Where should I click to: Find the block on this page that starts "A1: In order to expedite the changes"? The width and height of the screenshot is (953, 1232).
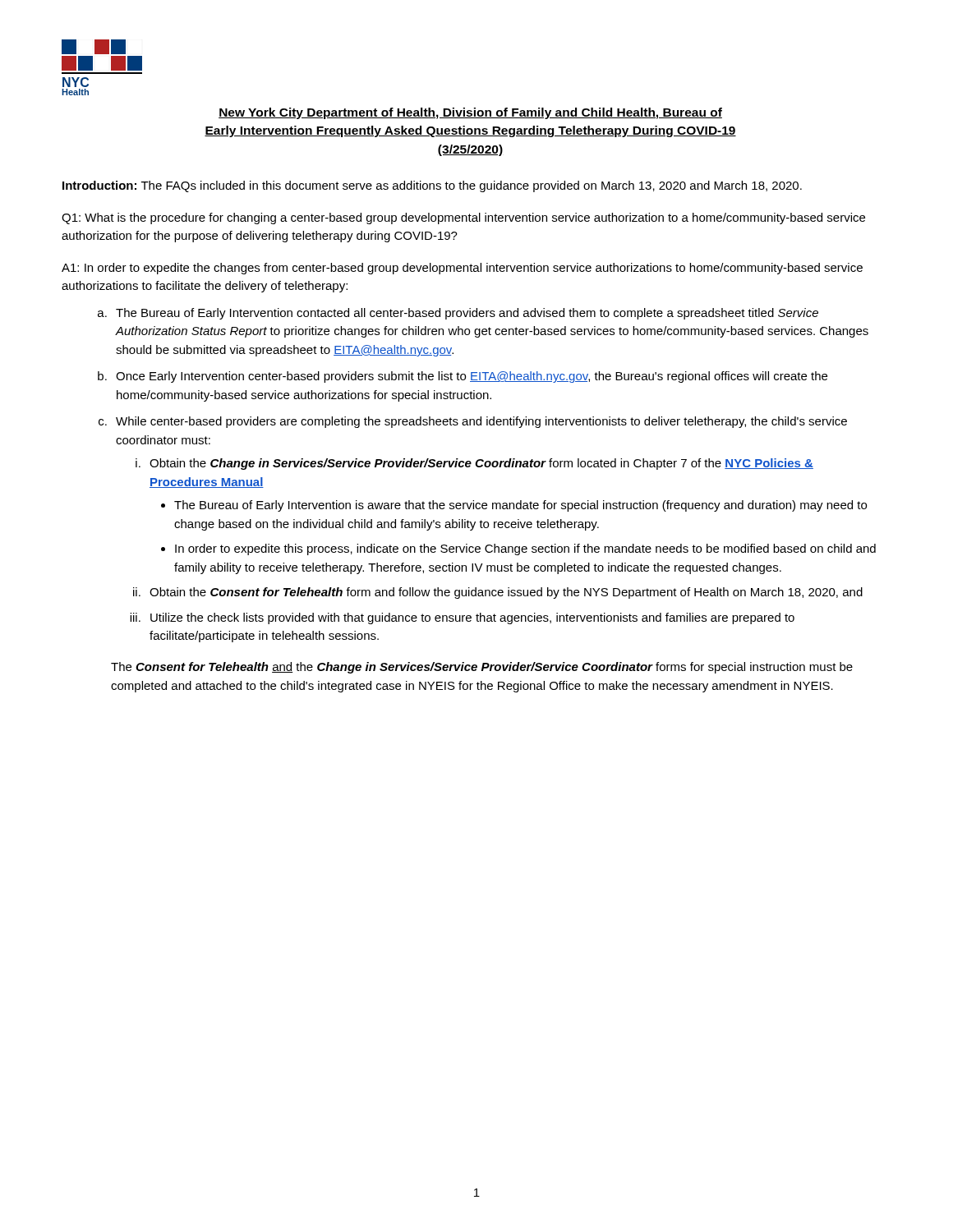click(x=462, y=277)
